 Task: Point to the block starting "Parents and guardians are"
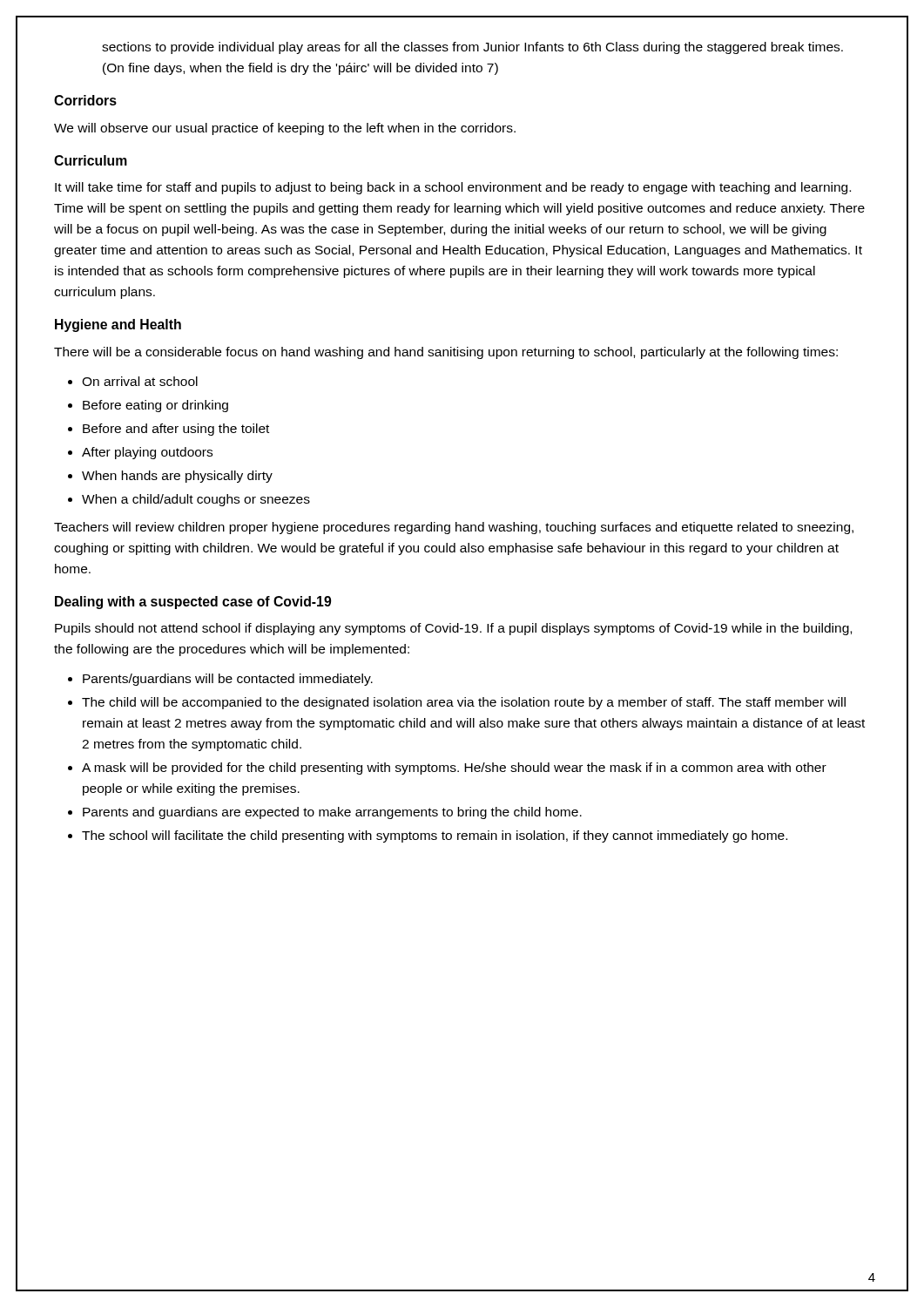pyautogui.click(x=476, y=812)
